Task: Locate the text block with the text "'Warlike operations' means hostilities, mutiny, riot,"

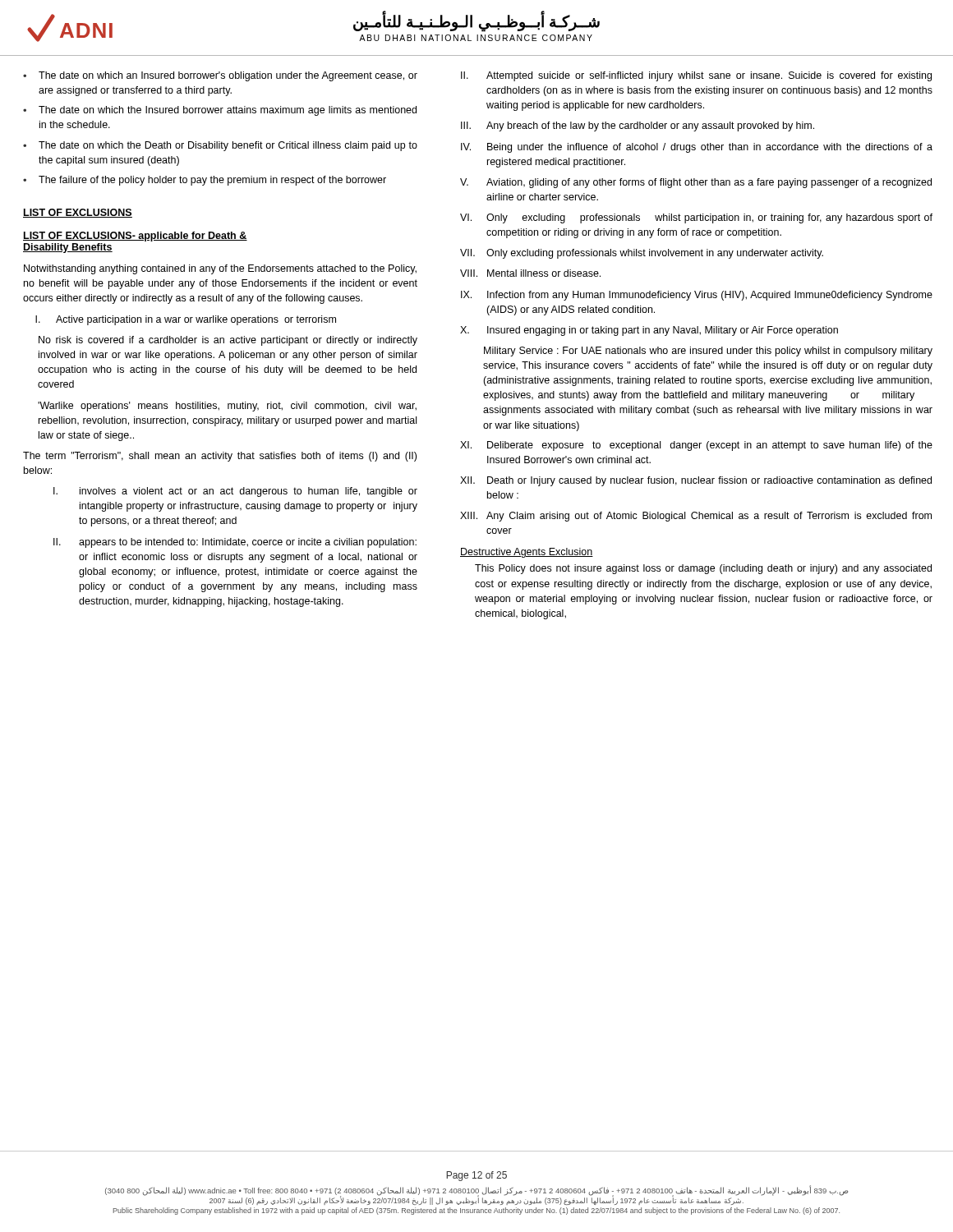Action: click(228, 420)
